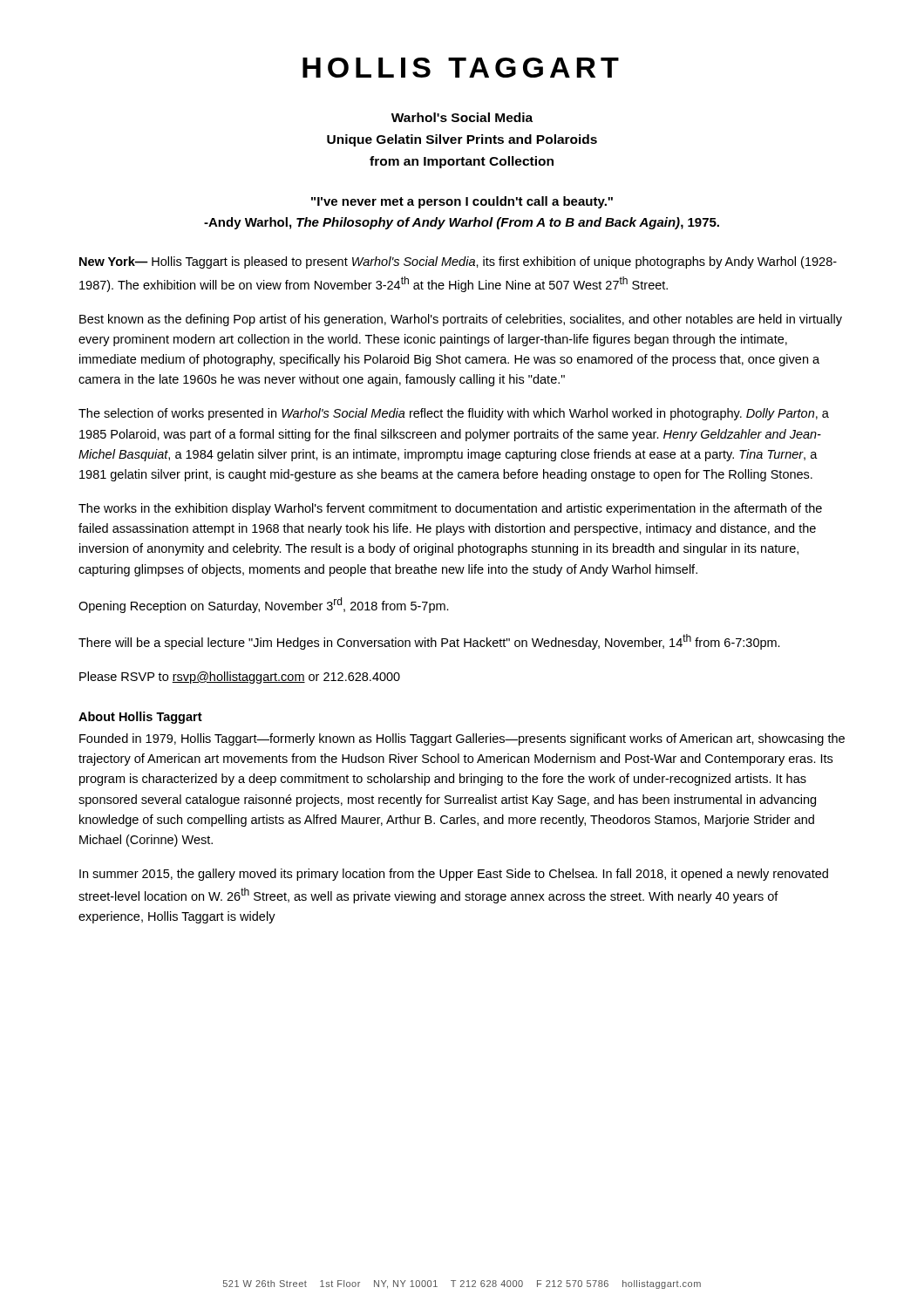Click the passage that begins "The selection of works presented in Warhol's Social"
Image resolution: width=924 pixels, height=1308 pixels.
(454, 444)
